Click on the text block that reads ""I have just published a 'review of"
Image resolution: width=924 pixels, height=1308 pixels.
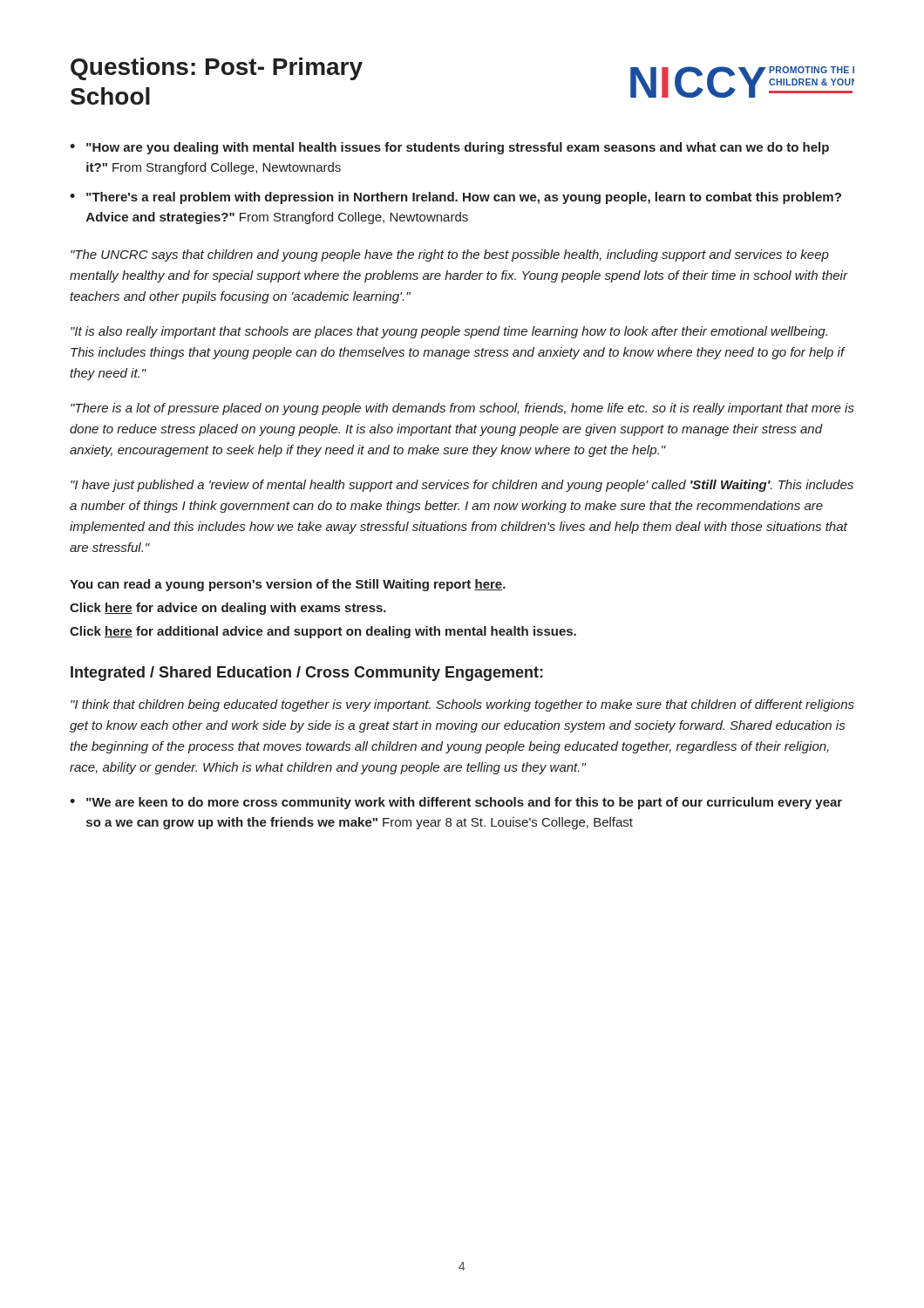point(462,516)
